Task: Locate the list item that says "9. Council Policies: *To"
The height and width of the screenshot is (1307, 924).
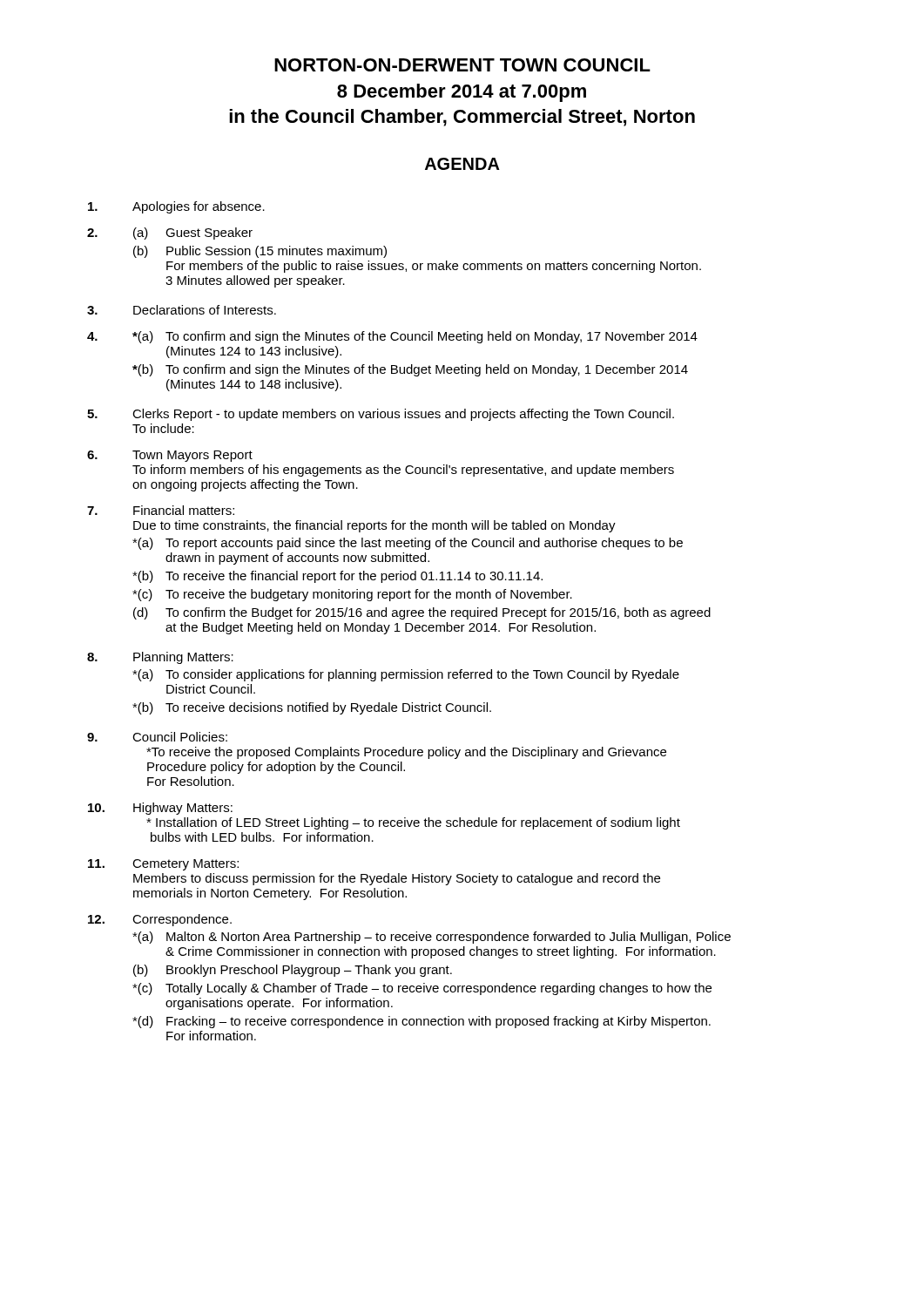Action: tap(462, 759)
